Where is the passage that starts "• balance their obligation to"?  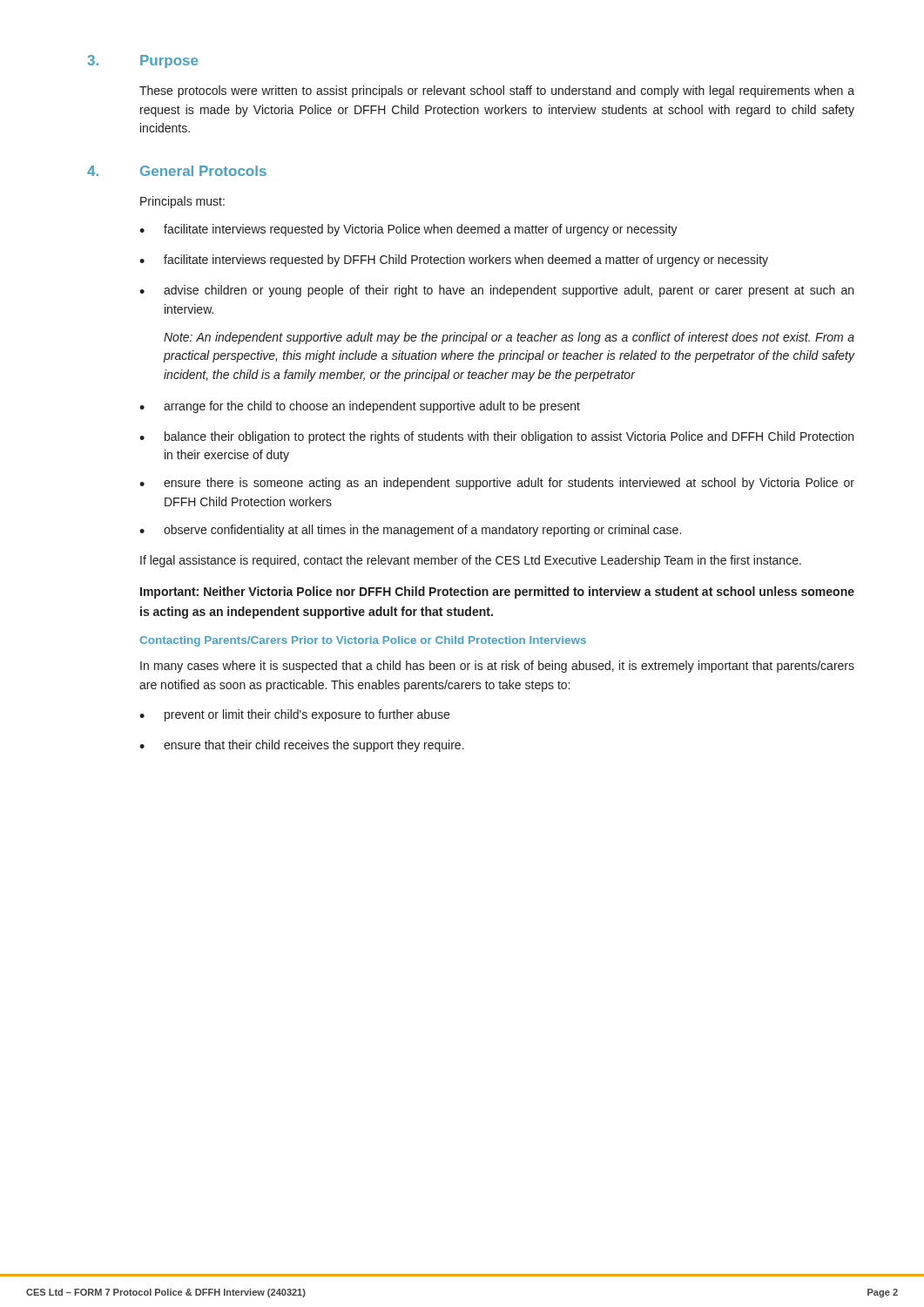(x=497, y=447)
